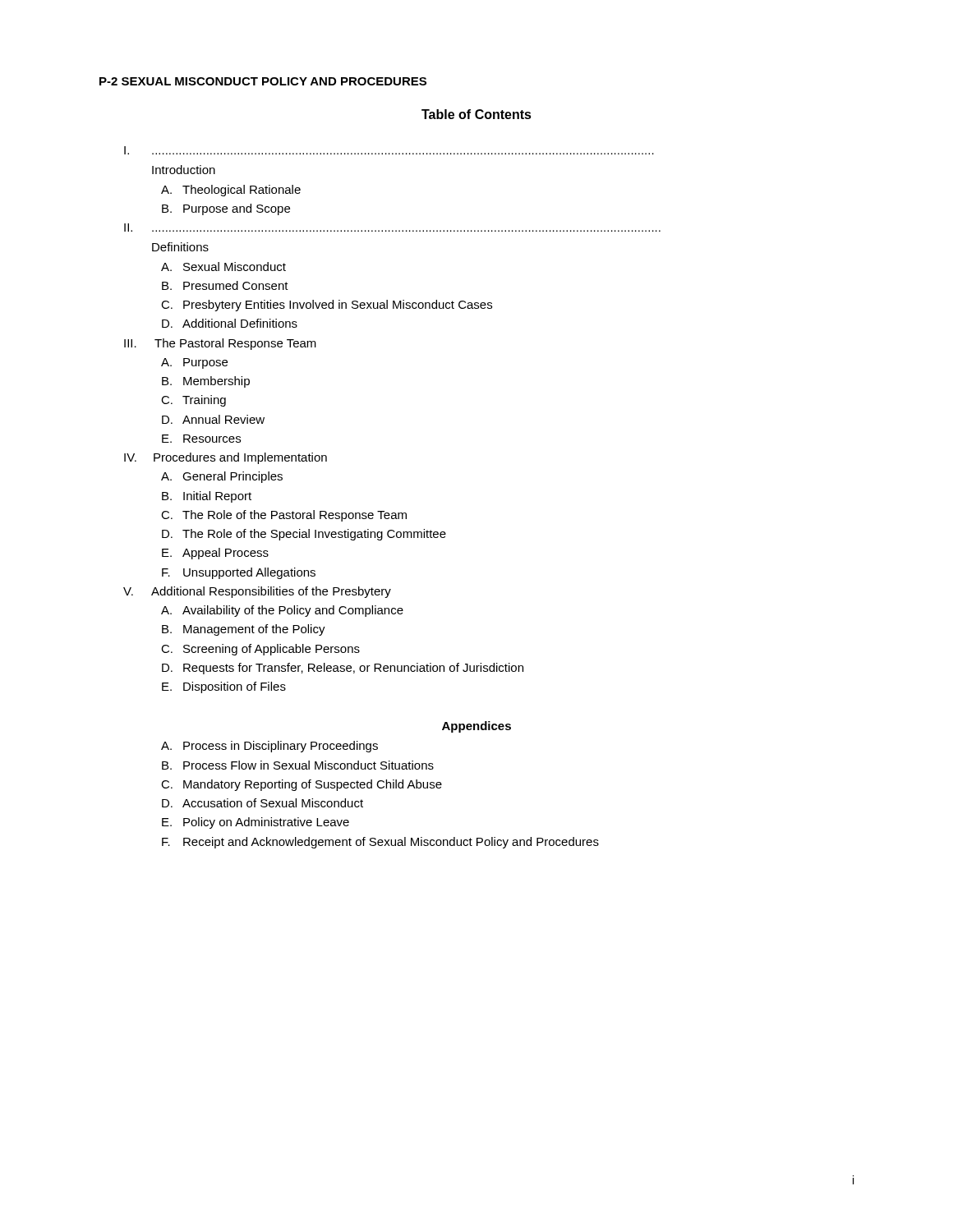Point to the text starting "IV. Procedures and Implementation A. General Principles"
The height and width of the screenshot is (1232, 953).
[x=226, y=458]
